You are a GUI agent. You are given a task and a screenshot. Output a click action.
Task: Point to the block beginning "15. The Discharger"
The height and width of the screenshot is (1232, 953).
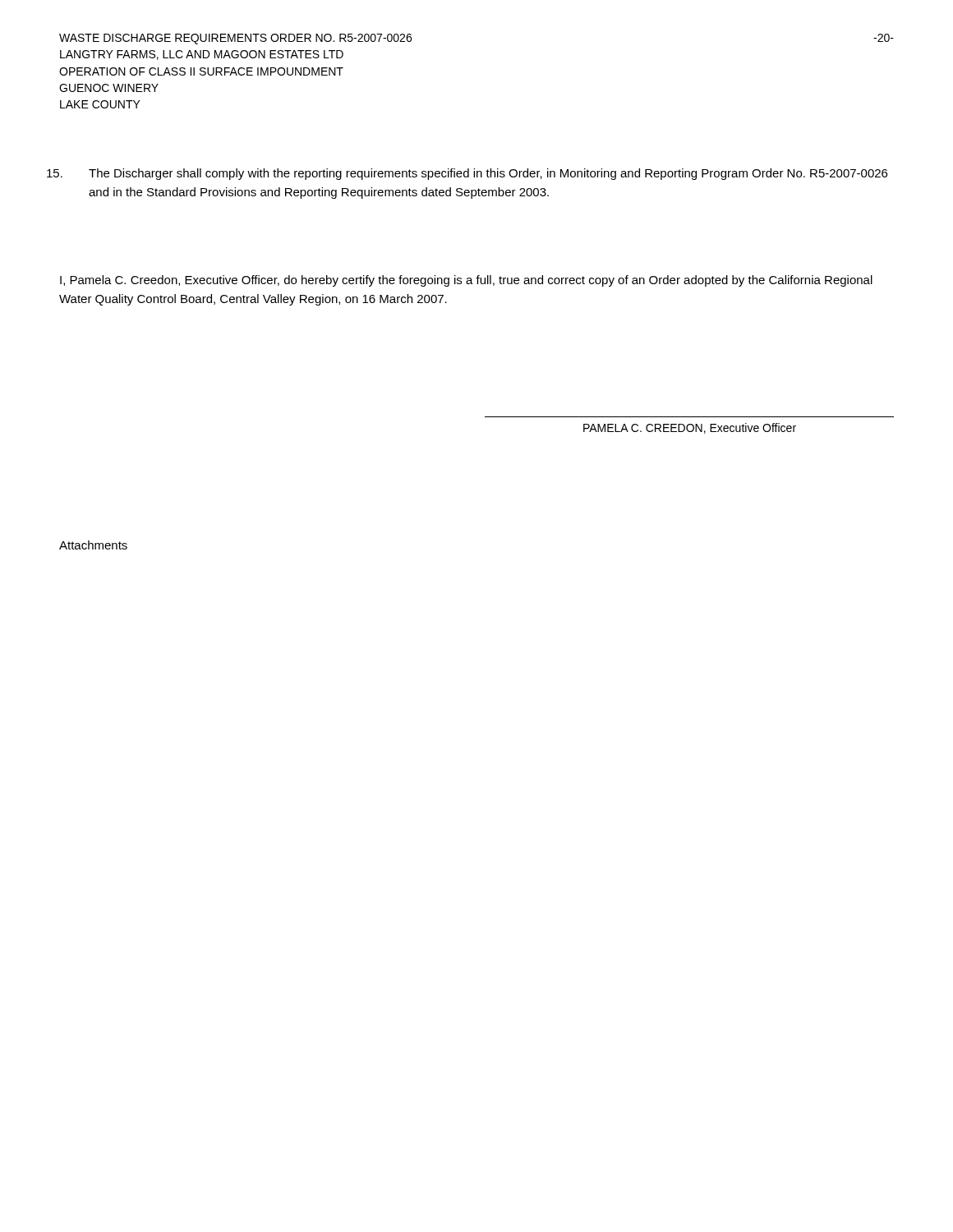[491, 183]
